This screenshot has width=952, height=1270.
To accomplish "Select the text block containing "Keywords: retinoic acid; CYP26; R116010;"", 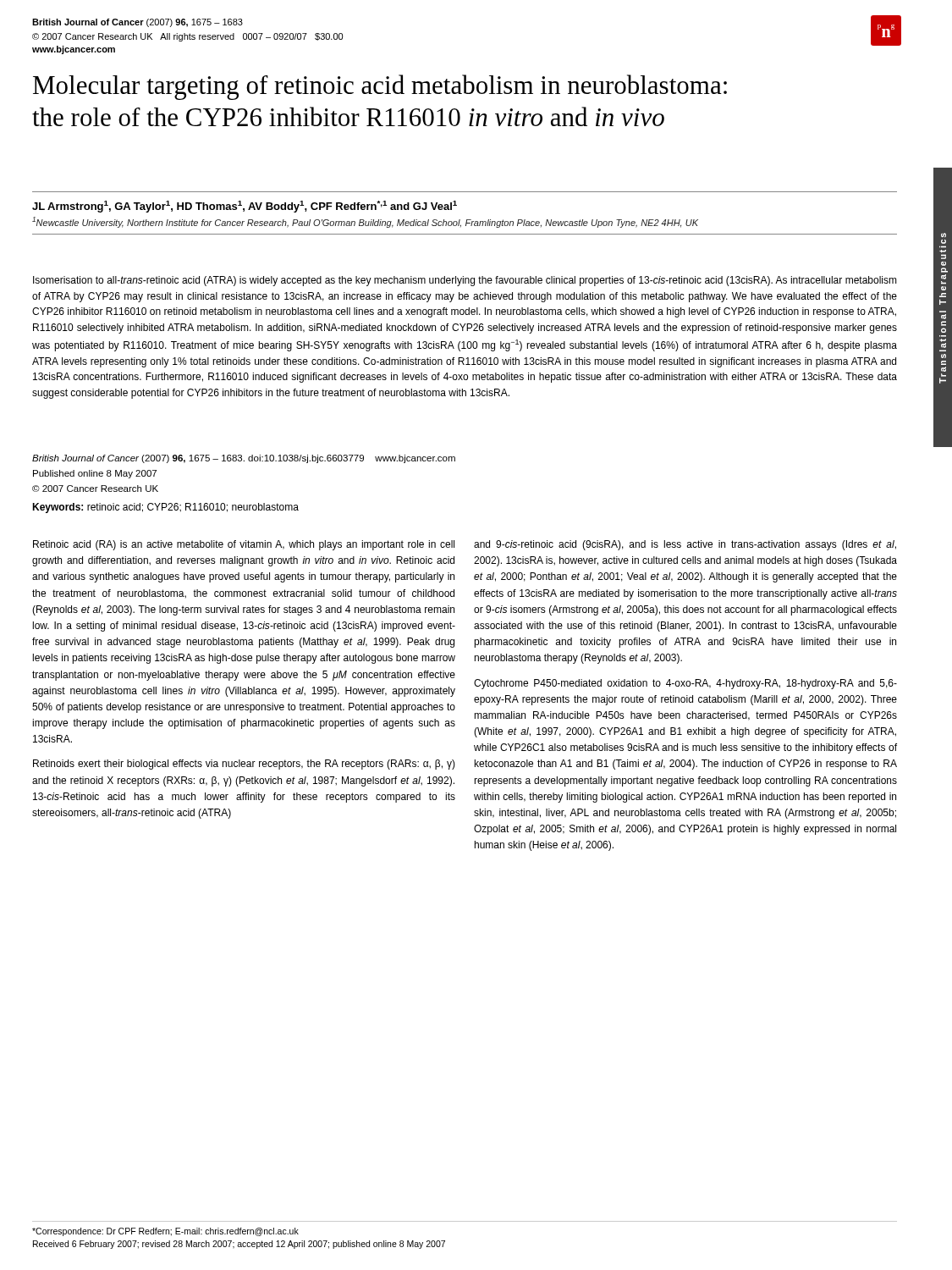I will pos(165,507).
